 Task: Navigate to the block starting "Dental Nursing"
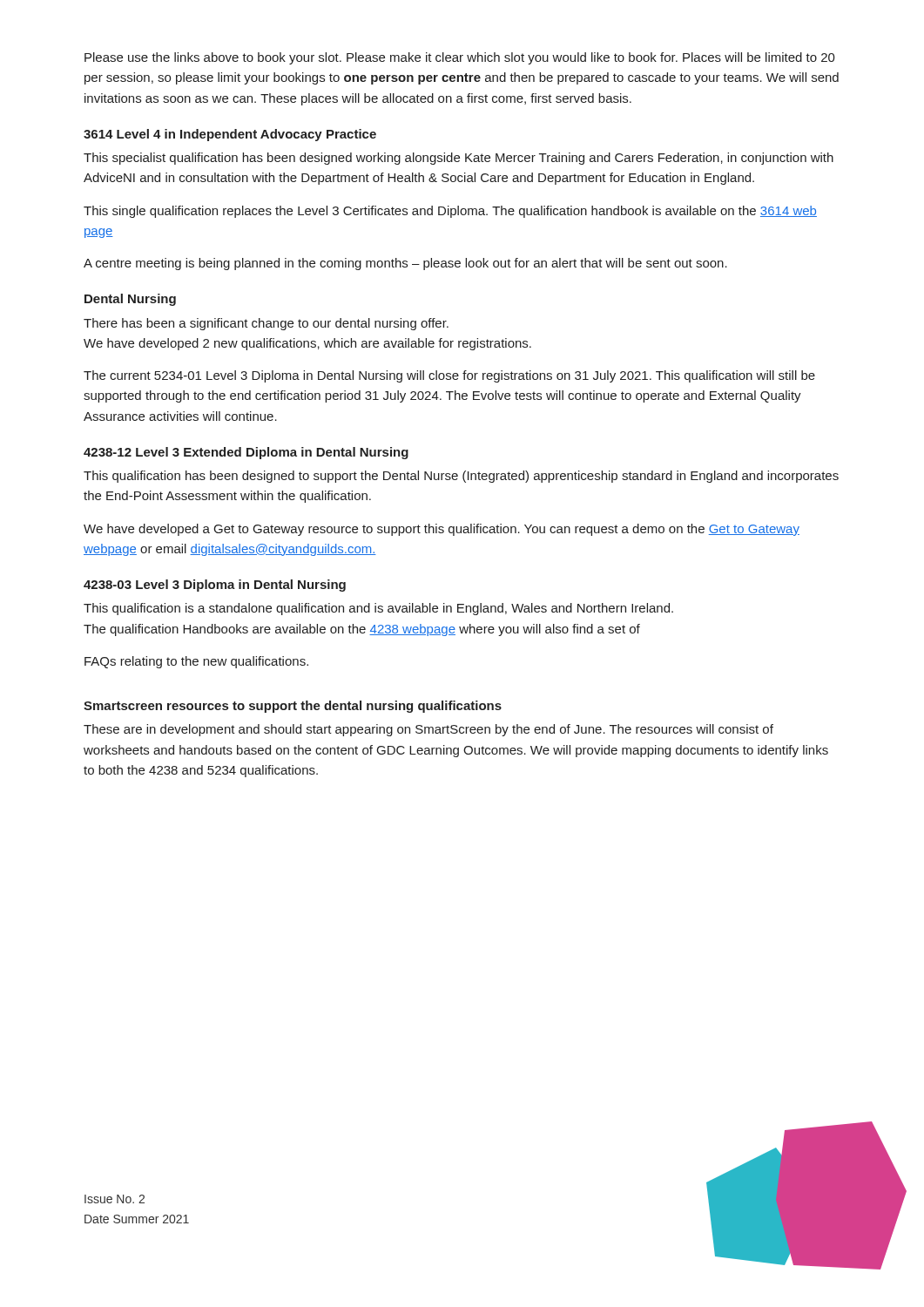tap(130, 299)
